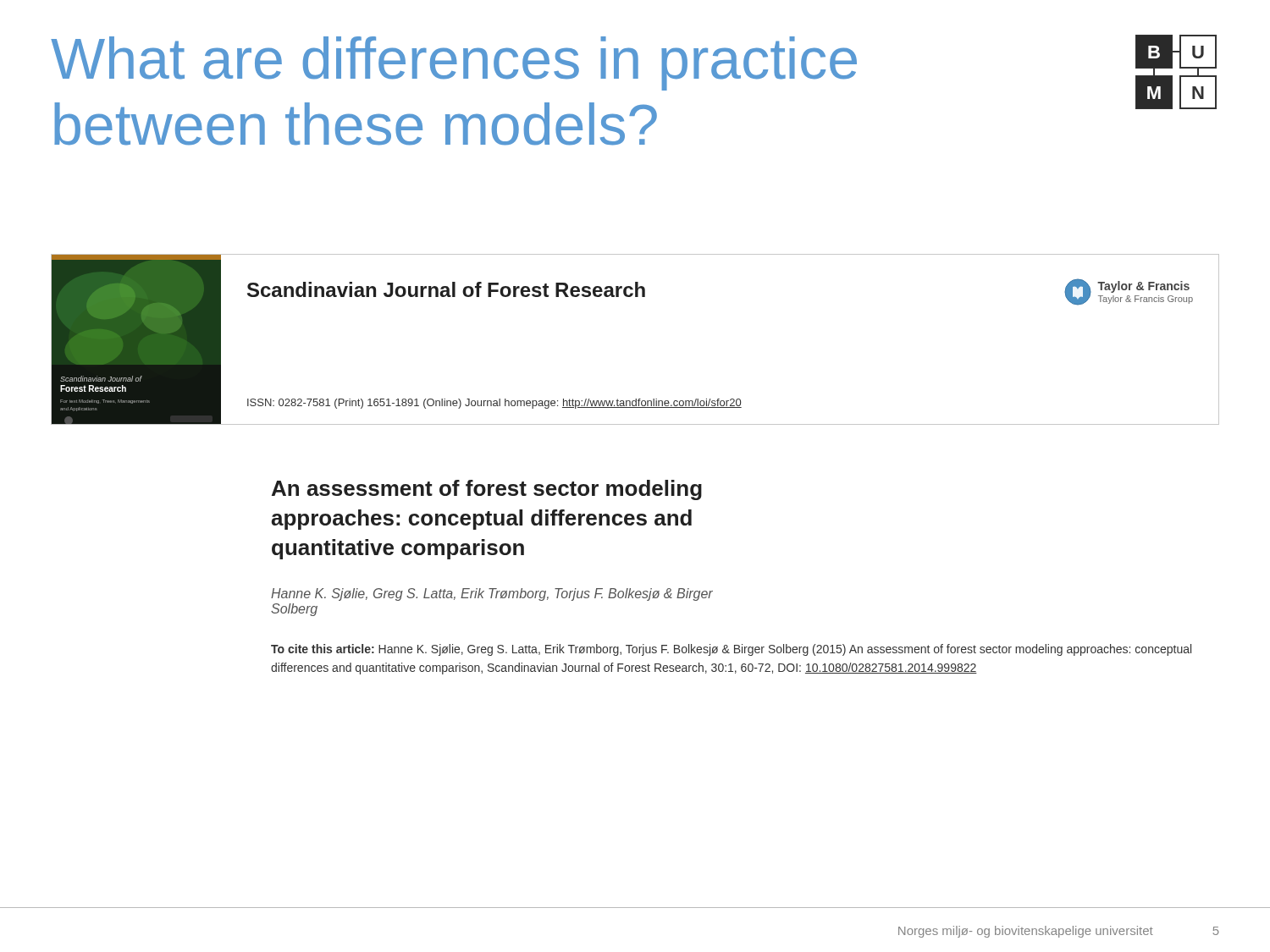Image resolution: width=1270 pixels, height=952 pixels.
Task: Locate the title that opens with "What are differences in practicebetween these"
Action: [x=455, y=91]
